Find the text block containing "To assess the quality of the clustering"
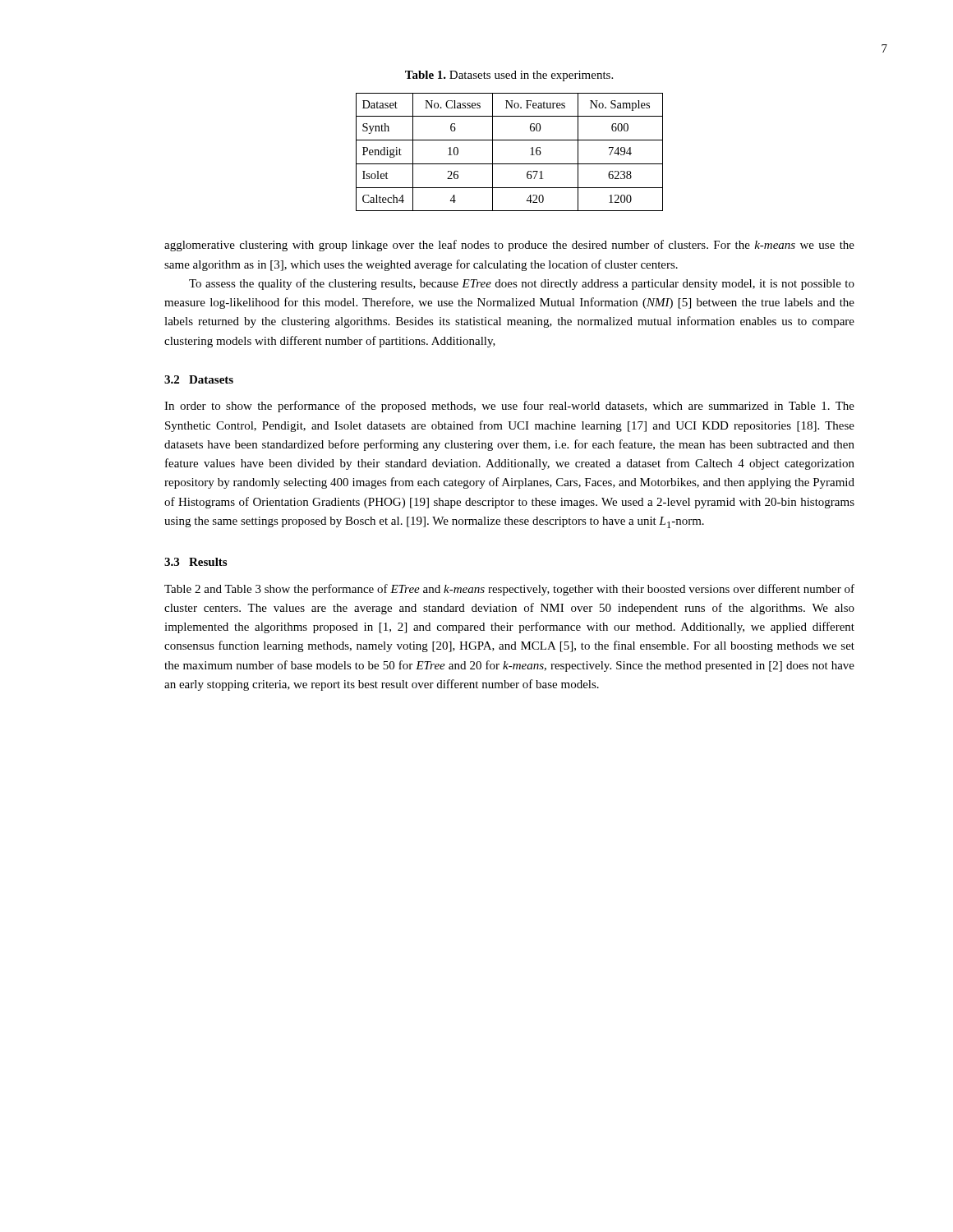This screenshot has height=1232, width=953. click(x=509, y=312)
